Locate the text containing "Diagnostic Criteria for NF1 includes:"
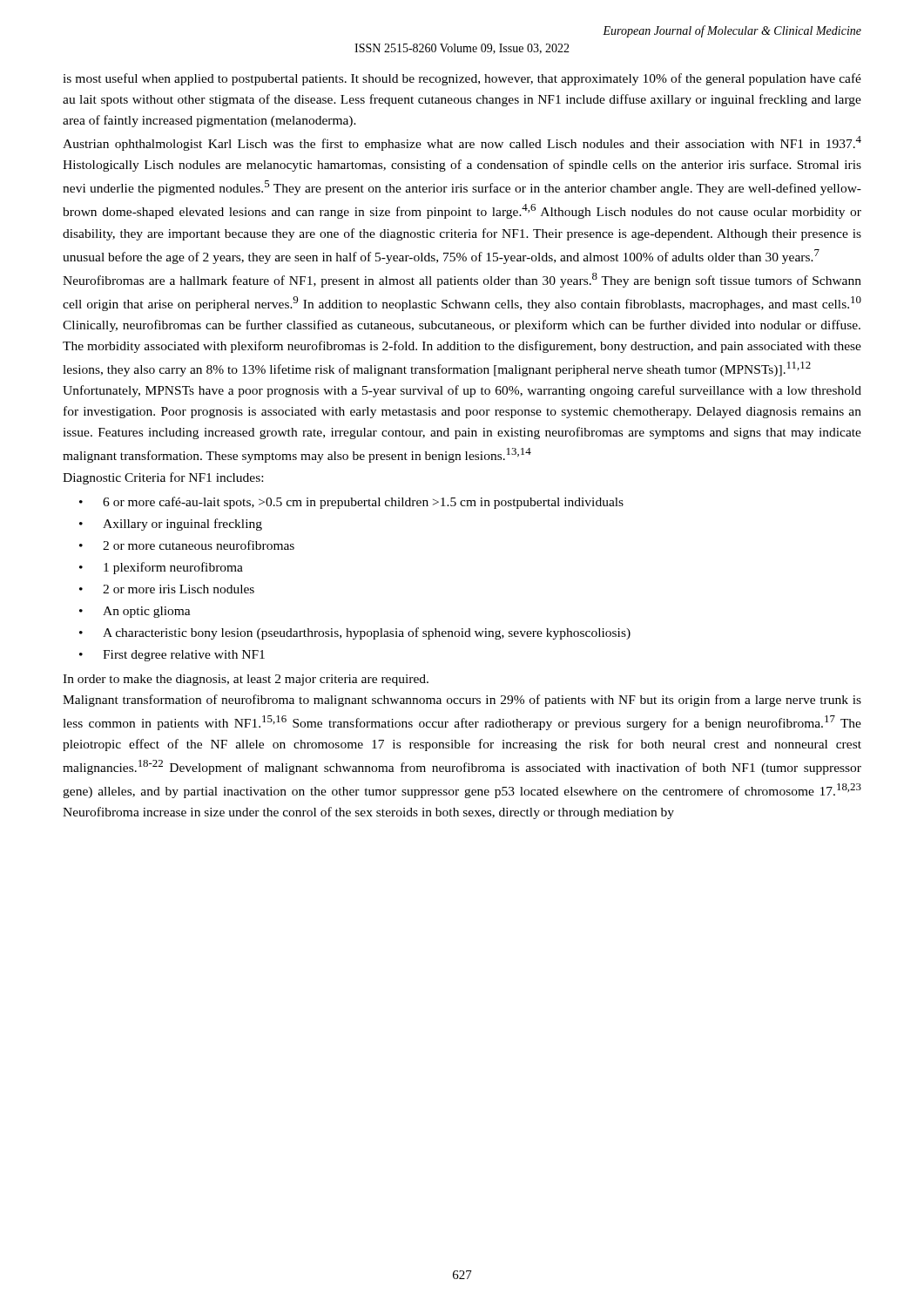The width and height of the screenshot is (924, 1307). click(x=164, y=477)
